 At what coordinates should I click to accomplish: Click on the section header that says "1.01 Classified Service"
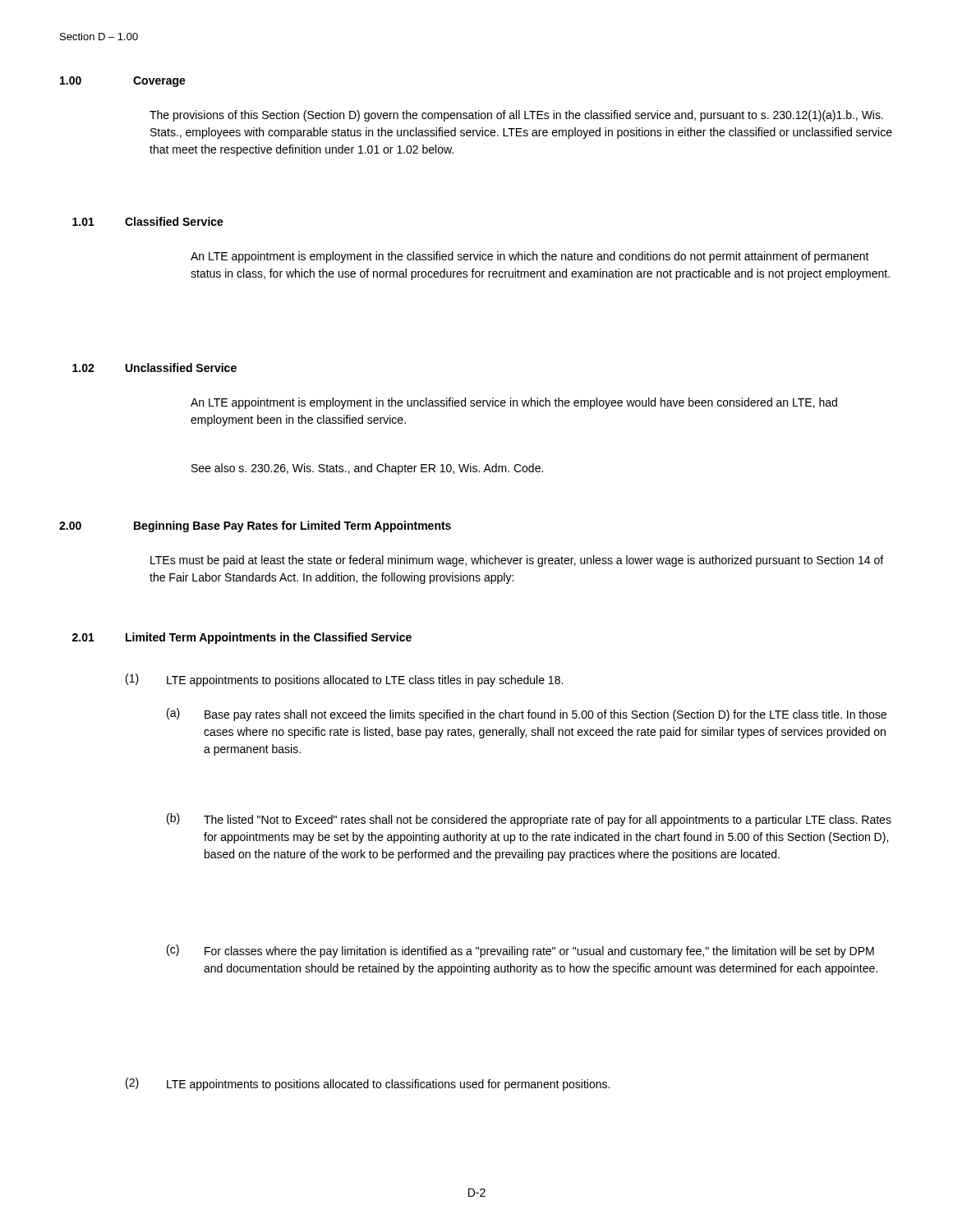(148, 221)
